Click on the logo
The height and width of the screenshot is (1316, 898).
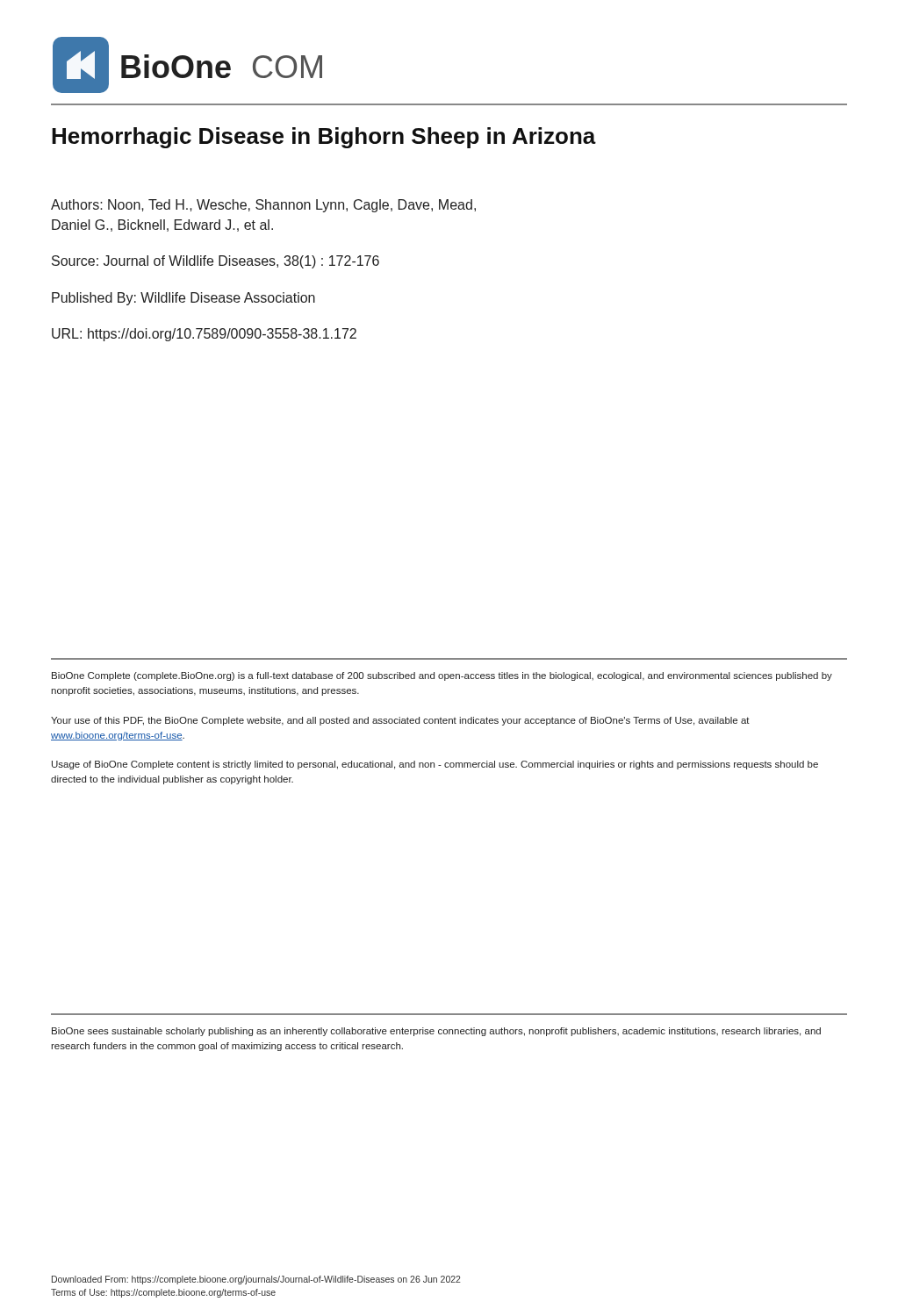pyautogui.click(x=187, y=65)
